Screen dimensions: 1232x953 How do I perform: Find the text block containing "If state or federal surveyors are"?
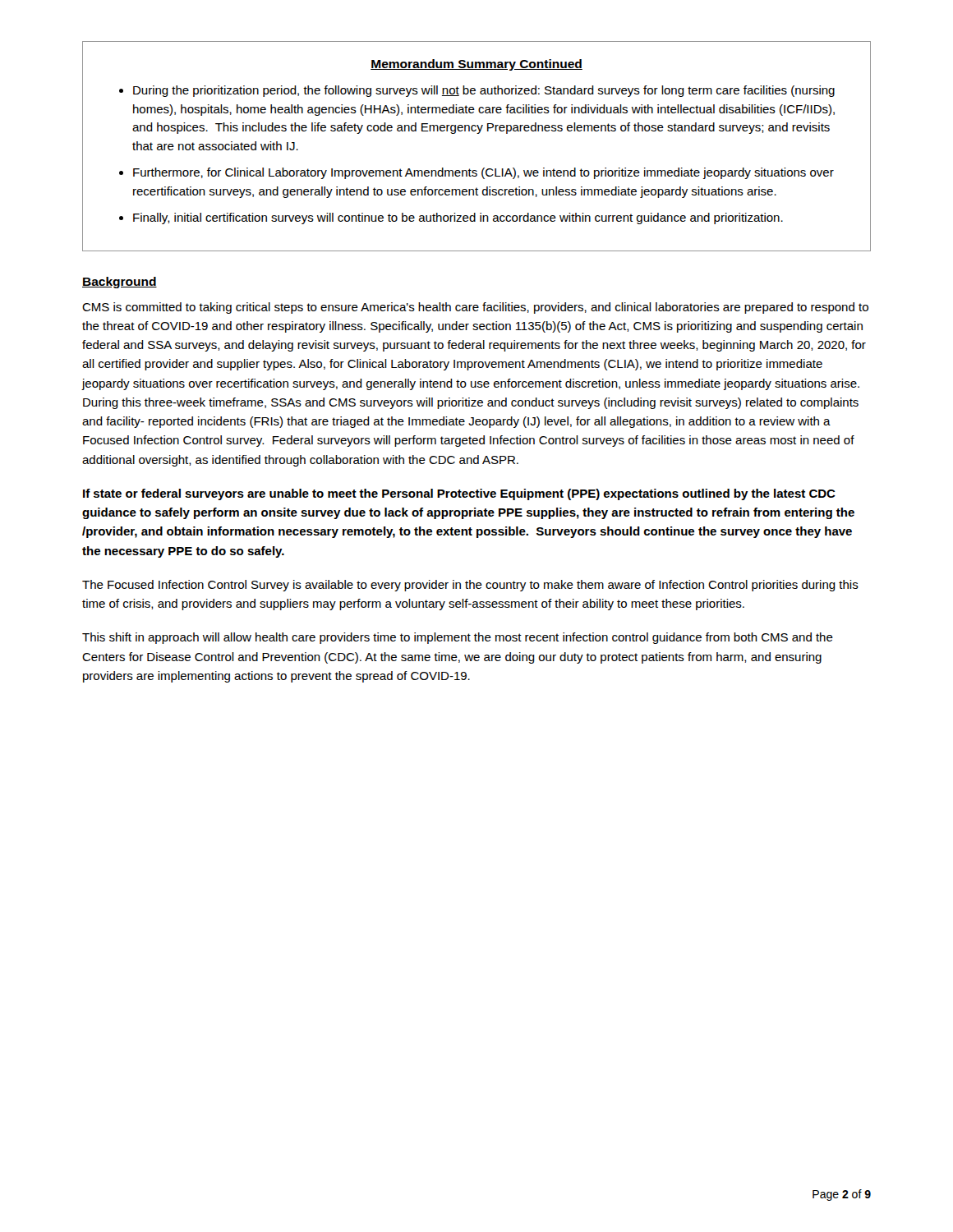468,522
